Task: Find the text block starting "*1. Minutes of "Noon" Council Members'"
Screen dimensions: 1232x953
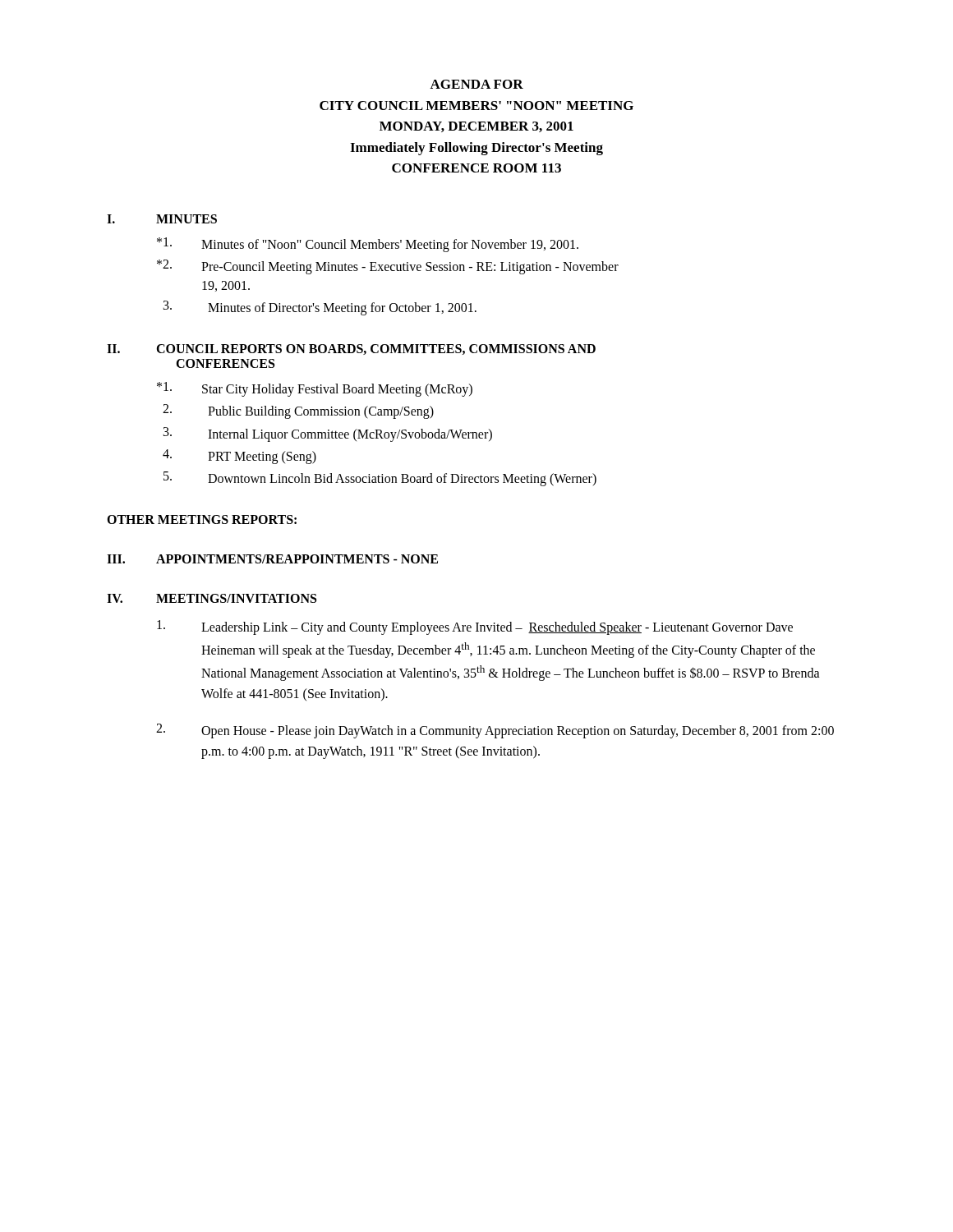Action: tap(368, 244)
